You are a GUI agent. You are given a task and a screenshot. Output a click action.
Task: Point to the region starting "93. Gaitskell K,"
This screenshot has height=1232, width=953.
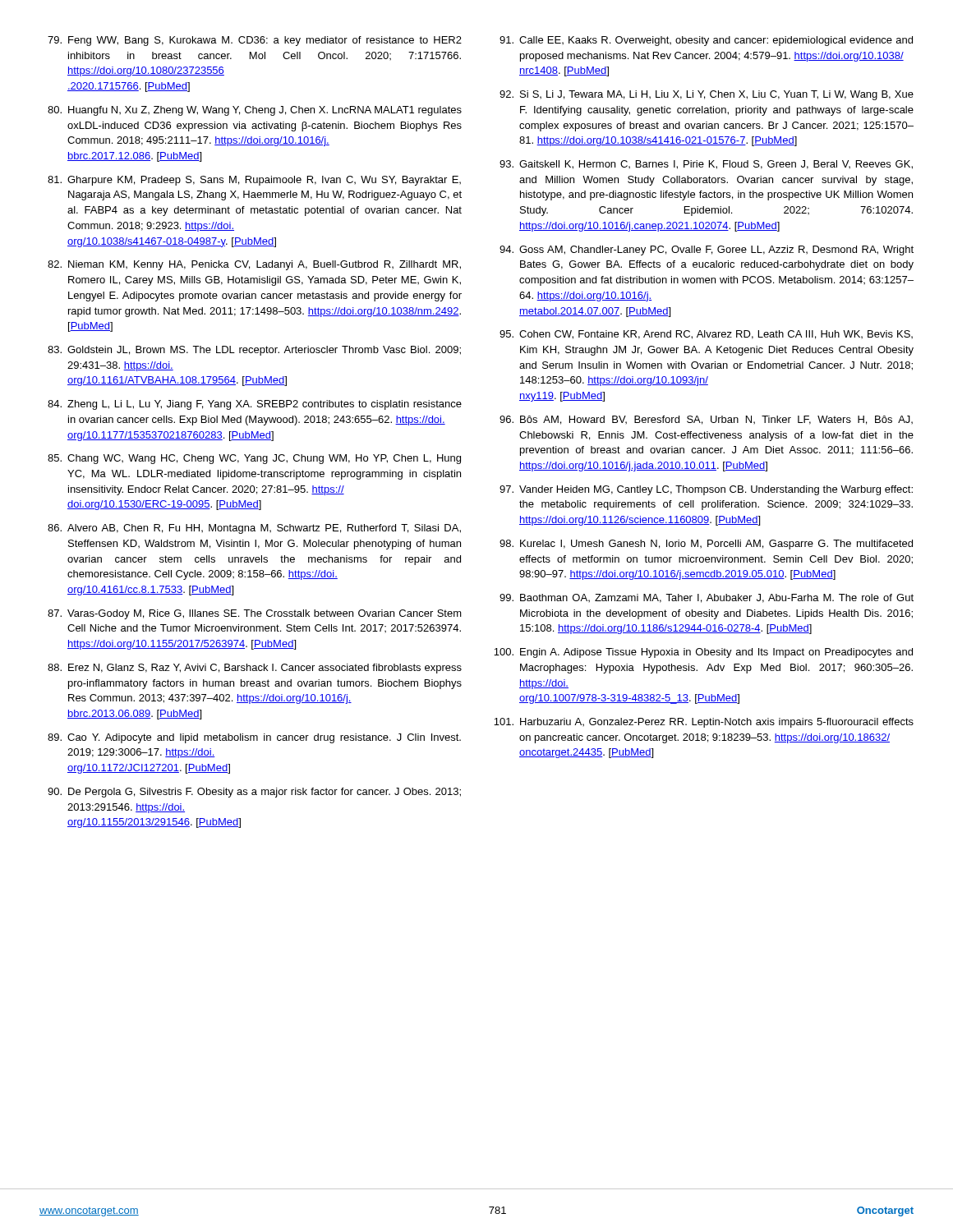coord(702,195)
